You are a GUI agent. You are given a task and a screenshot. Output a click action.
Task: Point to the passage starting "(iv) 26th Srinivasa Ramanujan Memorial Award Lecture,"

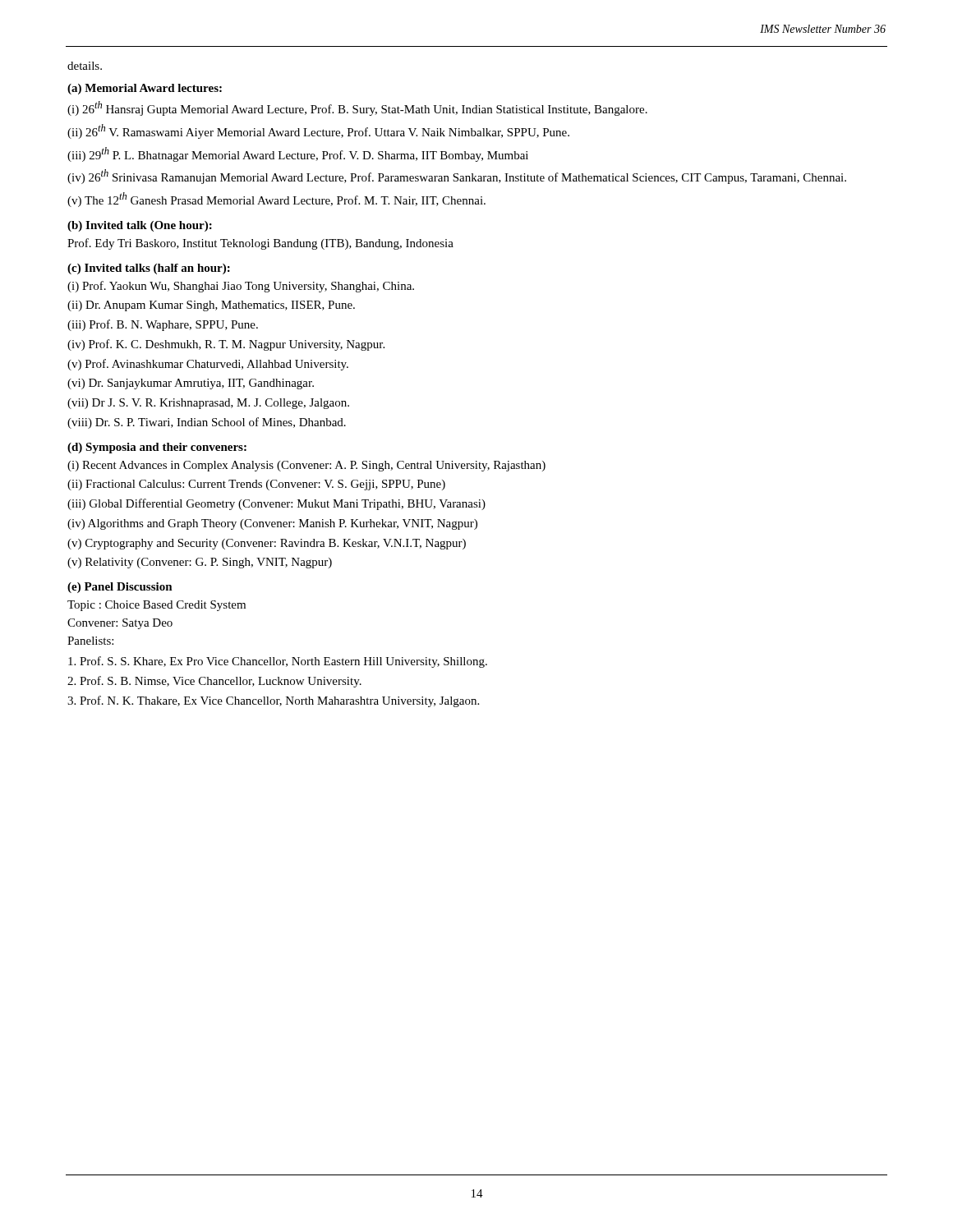457,176
